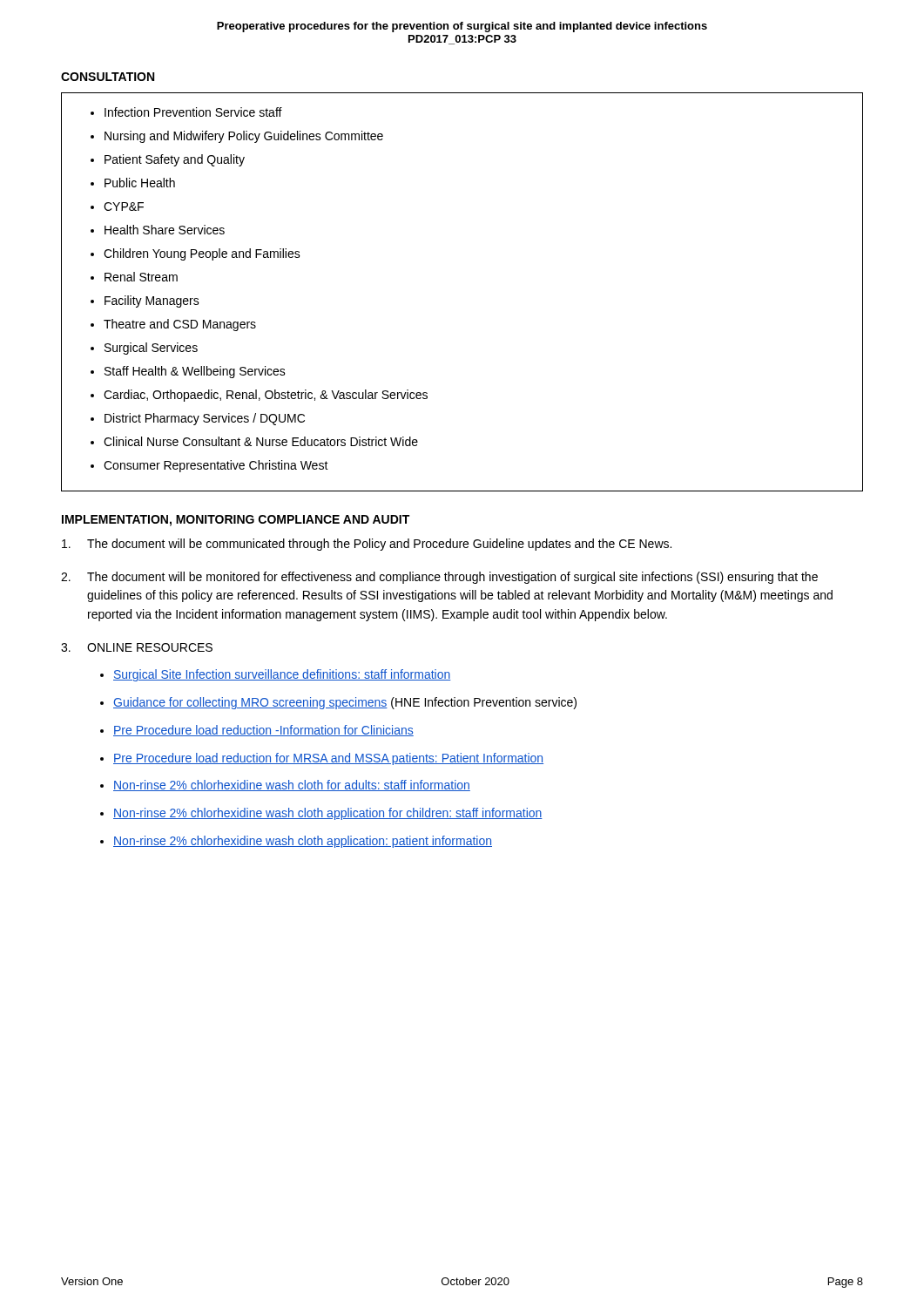Viewport: 924px width, 1307px height.
Task: Point to the block beginning "District Pharmacy Services"
Action: [x=205, y=418]
